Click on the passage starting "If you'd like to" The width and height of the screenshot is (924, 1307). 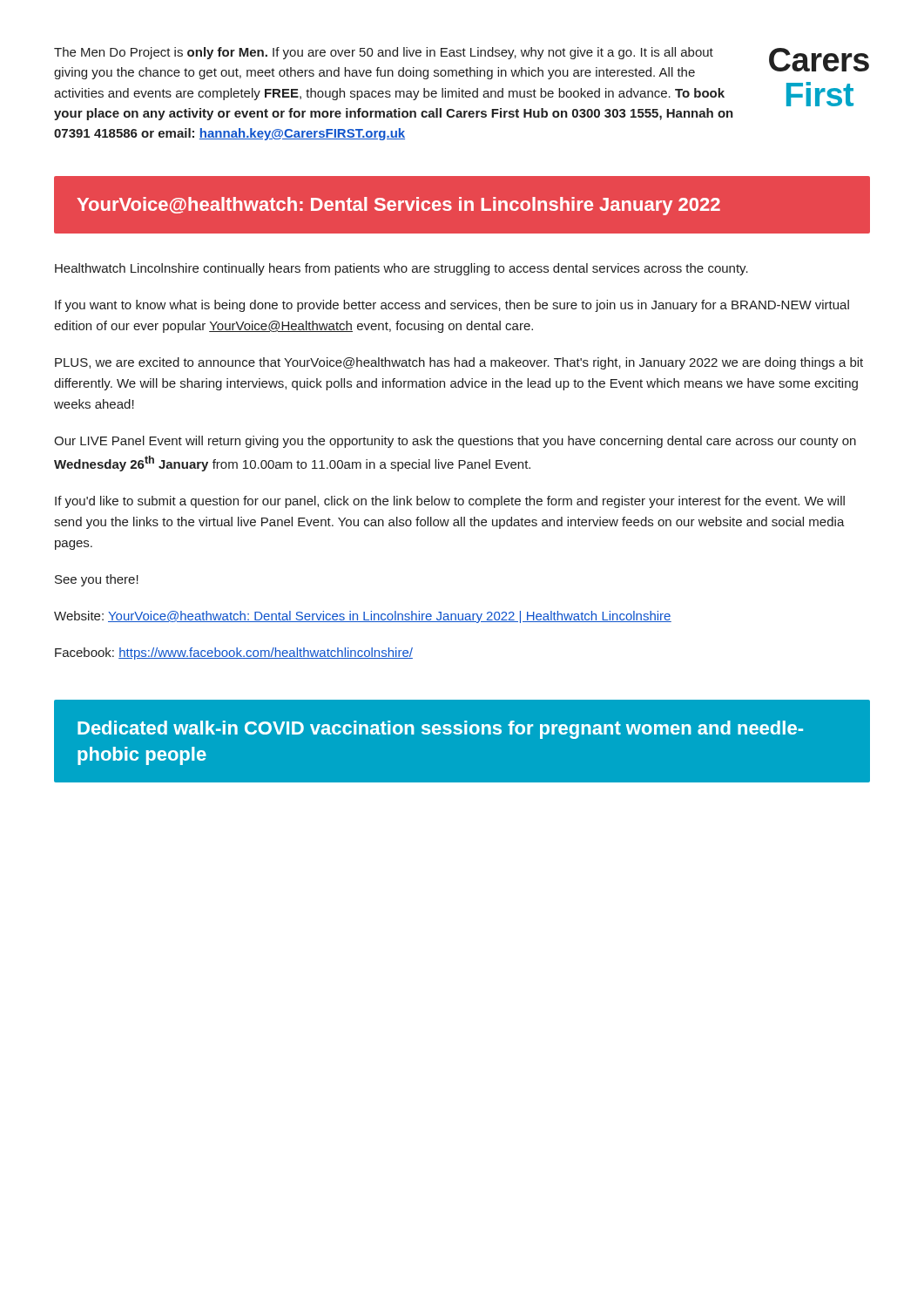click(450, 521)
